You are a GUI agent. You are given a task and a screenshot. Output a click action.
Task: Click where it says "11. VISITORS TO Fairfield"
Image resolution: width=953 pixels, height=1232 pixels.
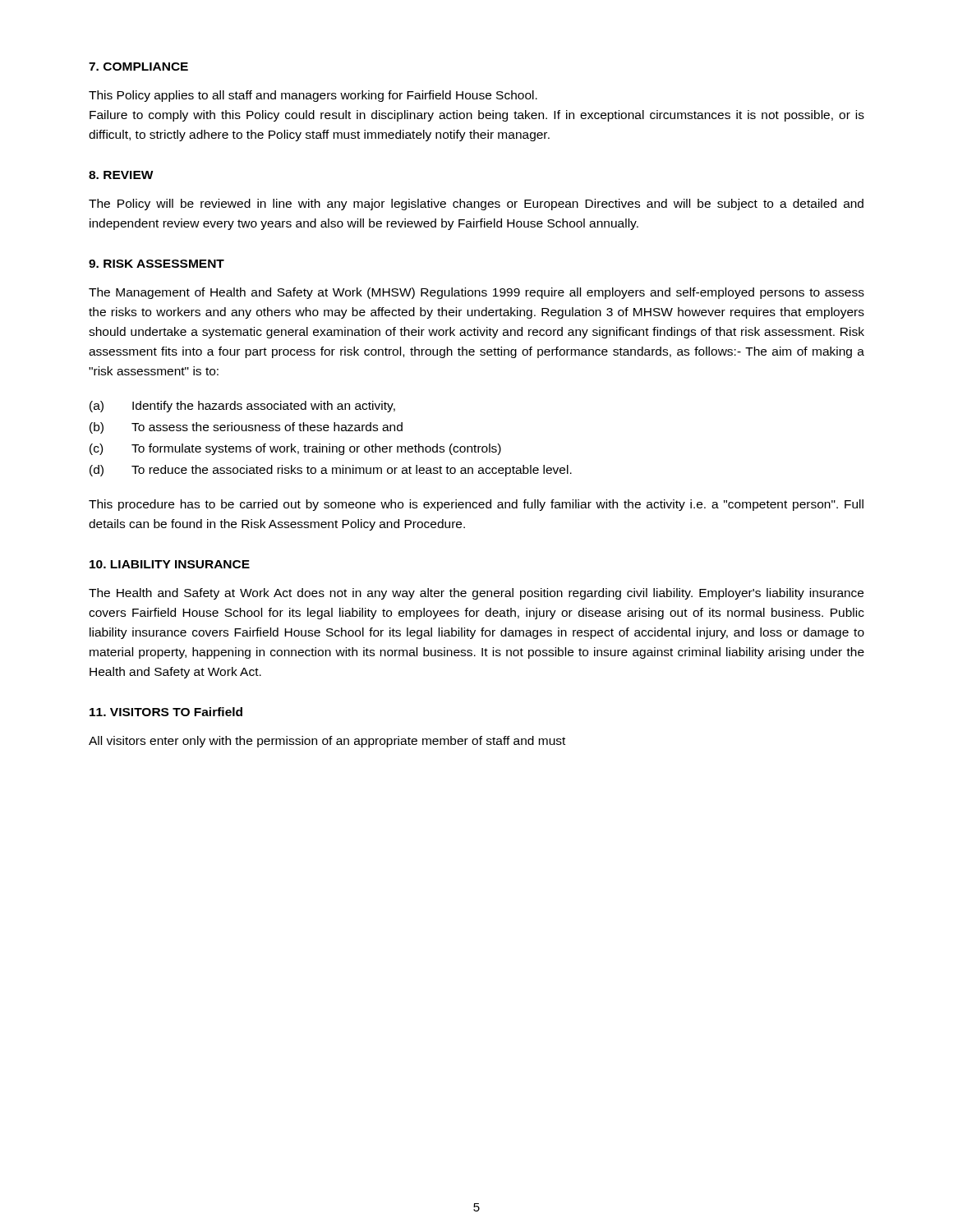[166, 712]
